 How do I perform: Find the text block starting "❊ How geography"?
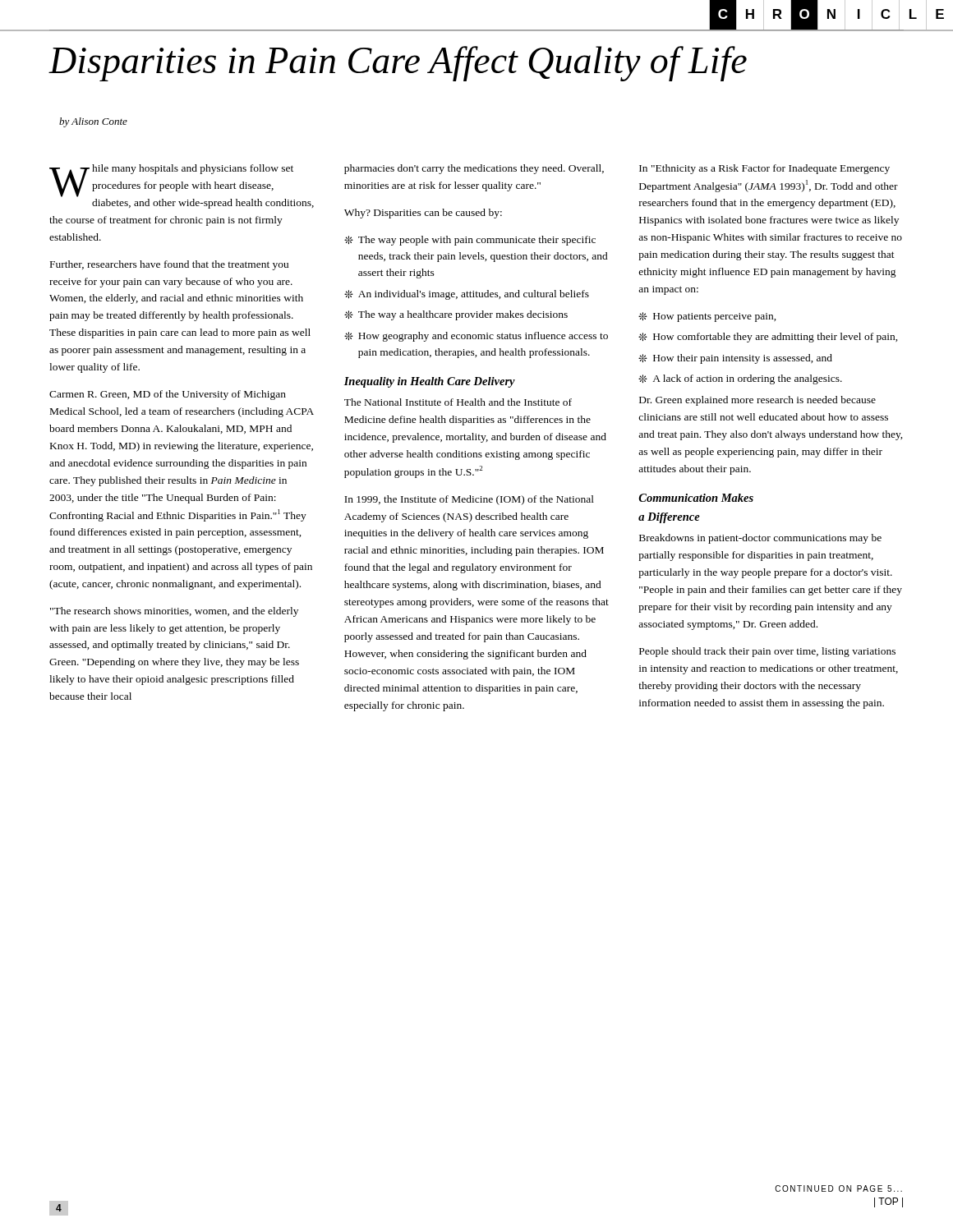pyautogui.click(x=476, y=344)
